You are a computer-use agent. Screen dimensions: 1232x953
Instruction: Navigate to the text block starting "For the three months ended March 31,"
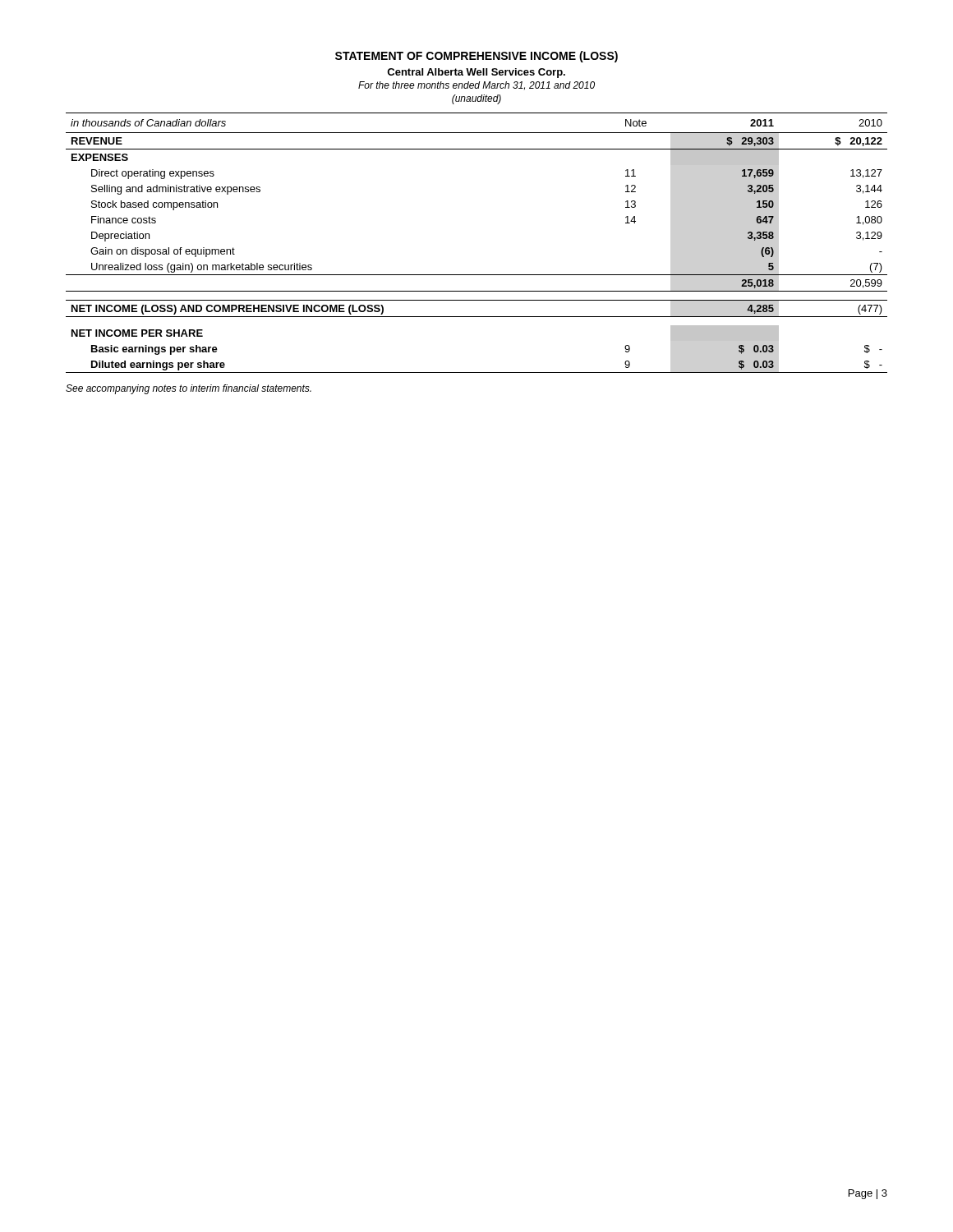point(476,85)
